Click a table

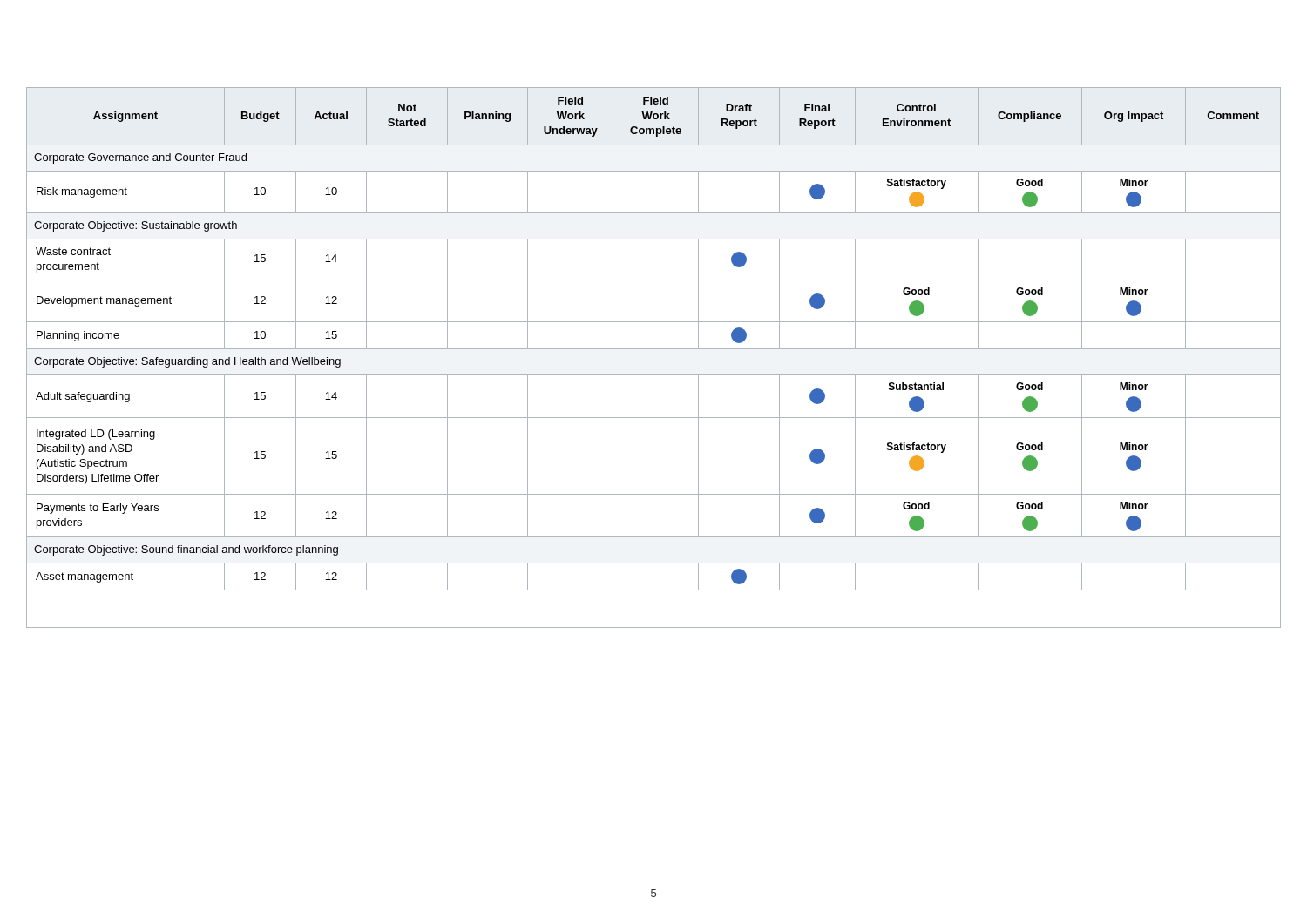654,357
